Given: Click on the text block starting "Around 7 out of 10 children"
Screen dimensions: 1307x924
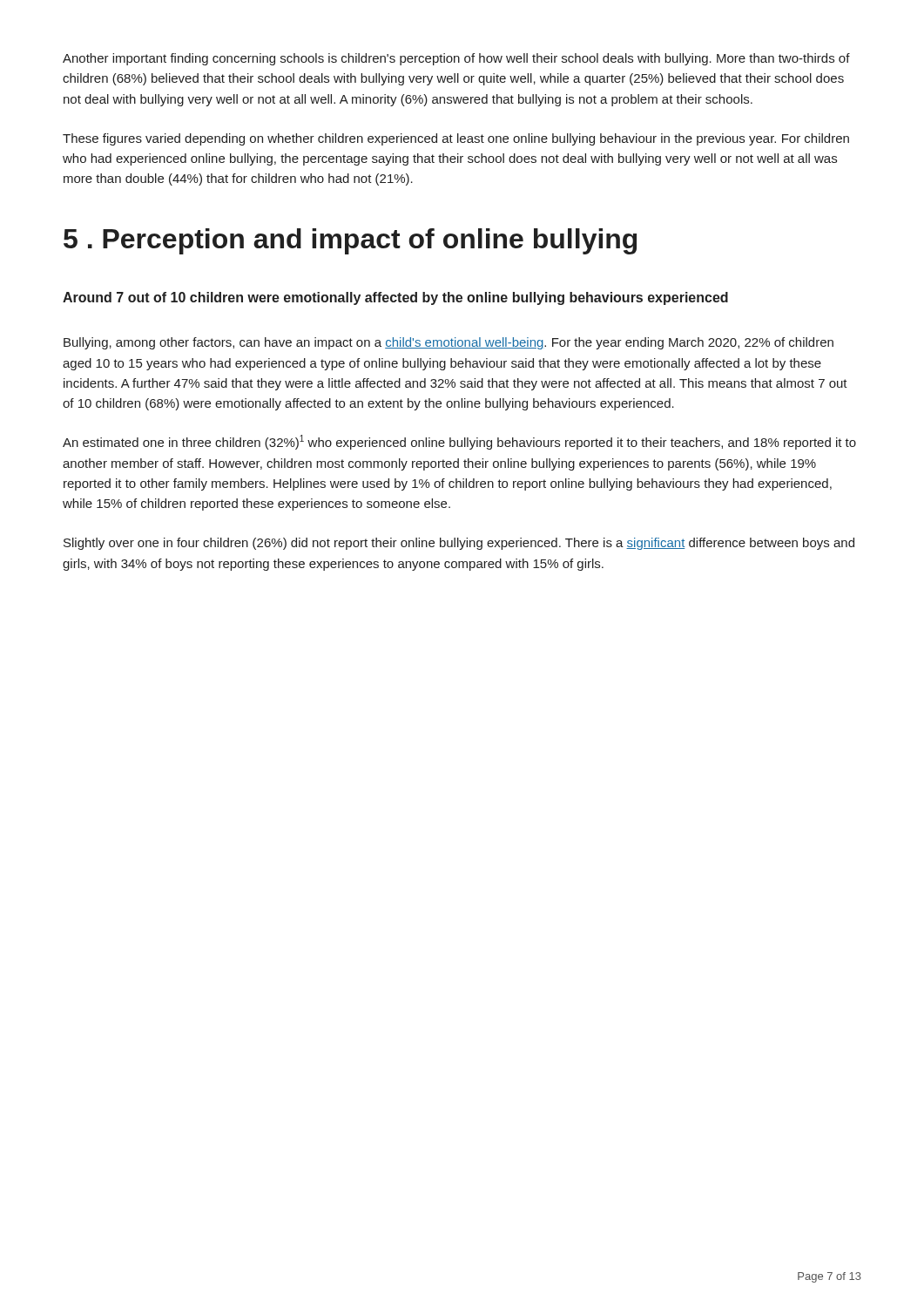Looking at the screenshot, I should 462,298.
